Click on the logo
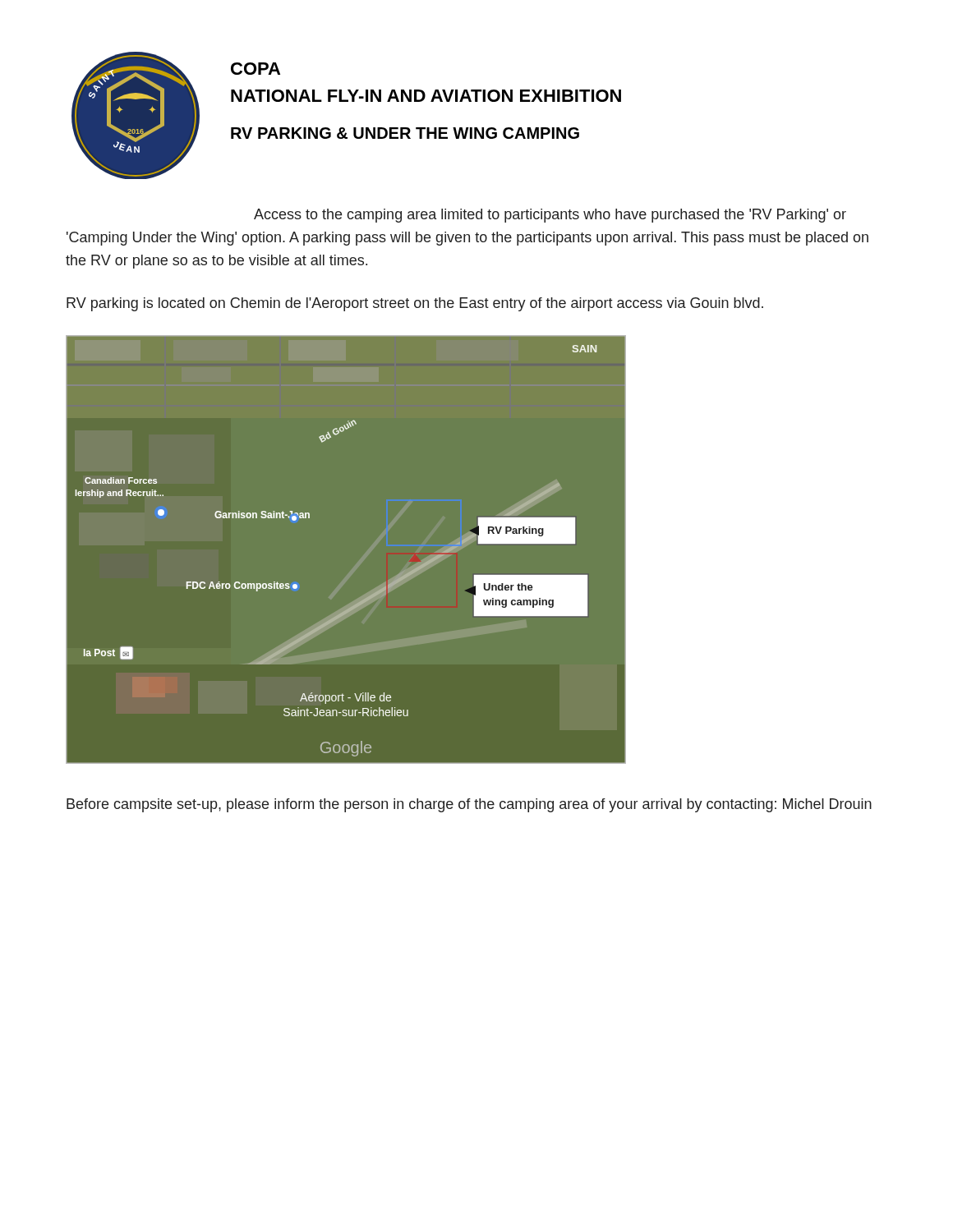This screenshot has height=1232, width=953. pos(136,115)
